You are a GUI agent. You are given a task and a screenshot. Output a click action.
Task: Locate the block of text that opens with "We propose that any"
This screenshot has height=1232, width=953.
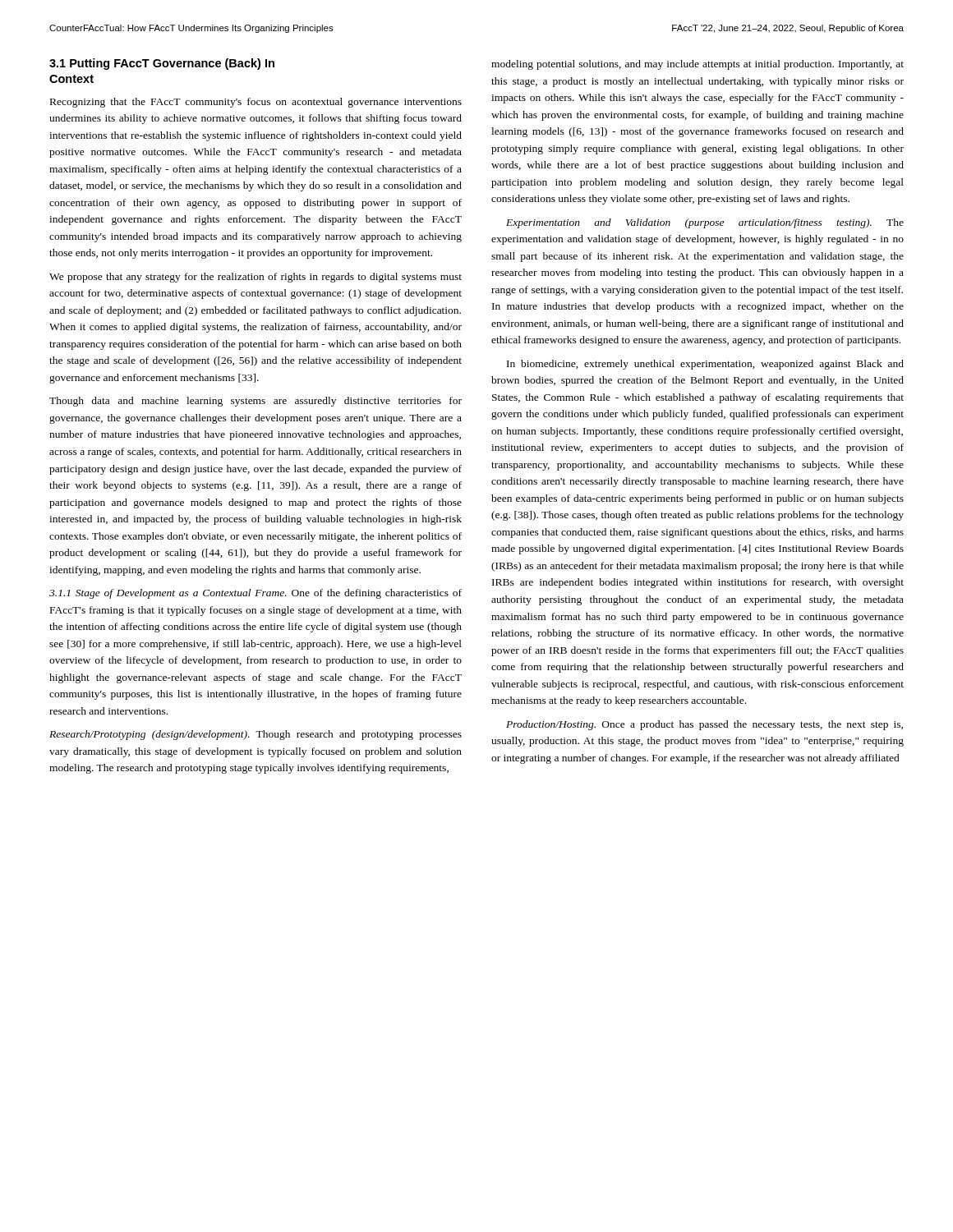[x=255, y=327]
